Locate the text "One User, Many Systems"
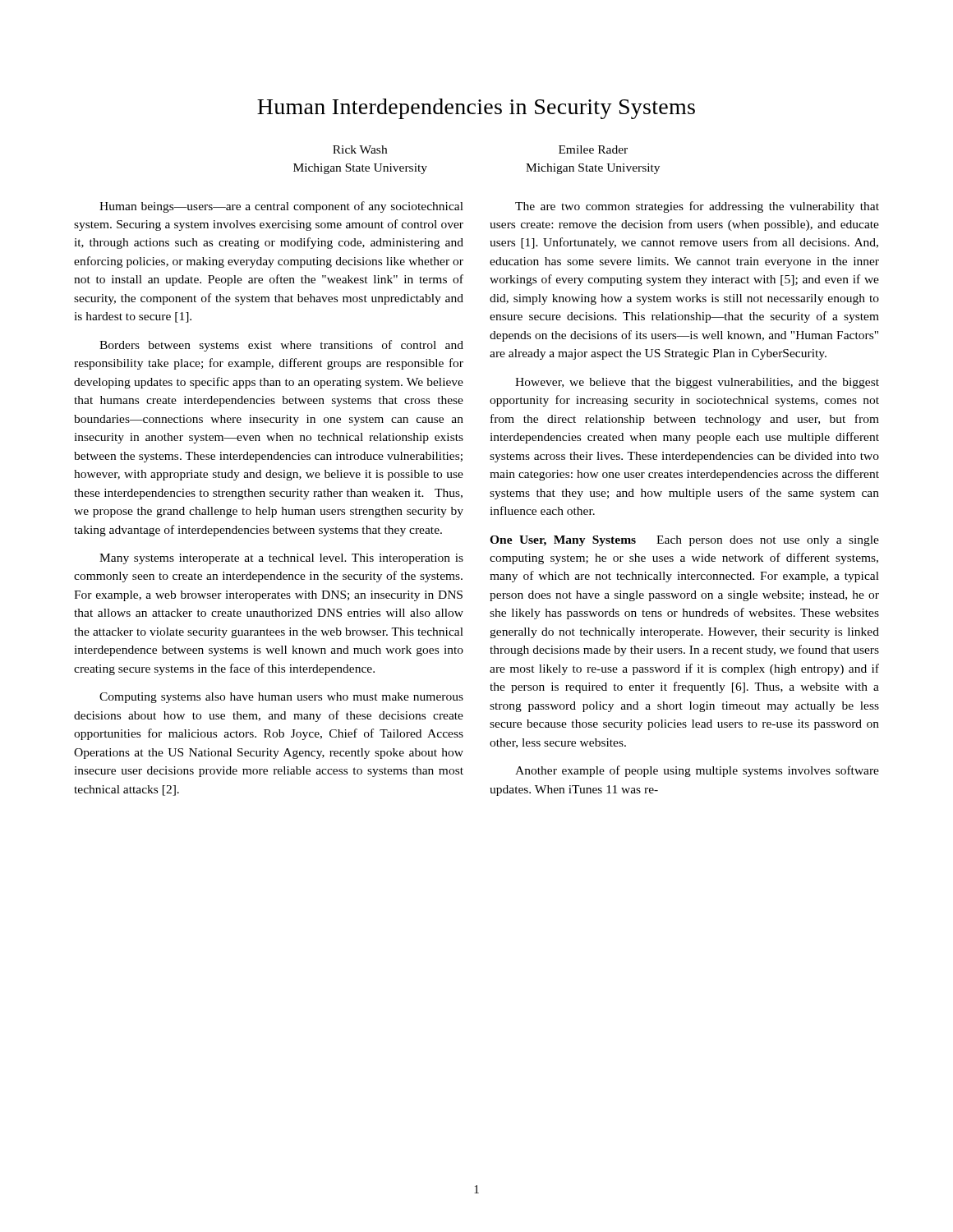 (563, 539)
